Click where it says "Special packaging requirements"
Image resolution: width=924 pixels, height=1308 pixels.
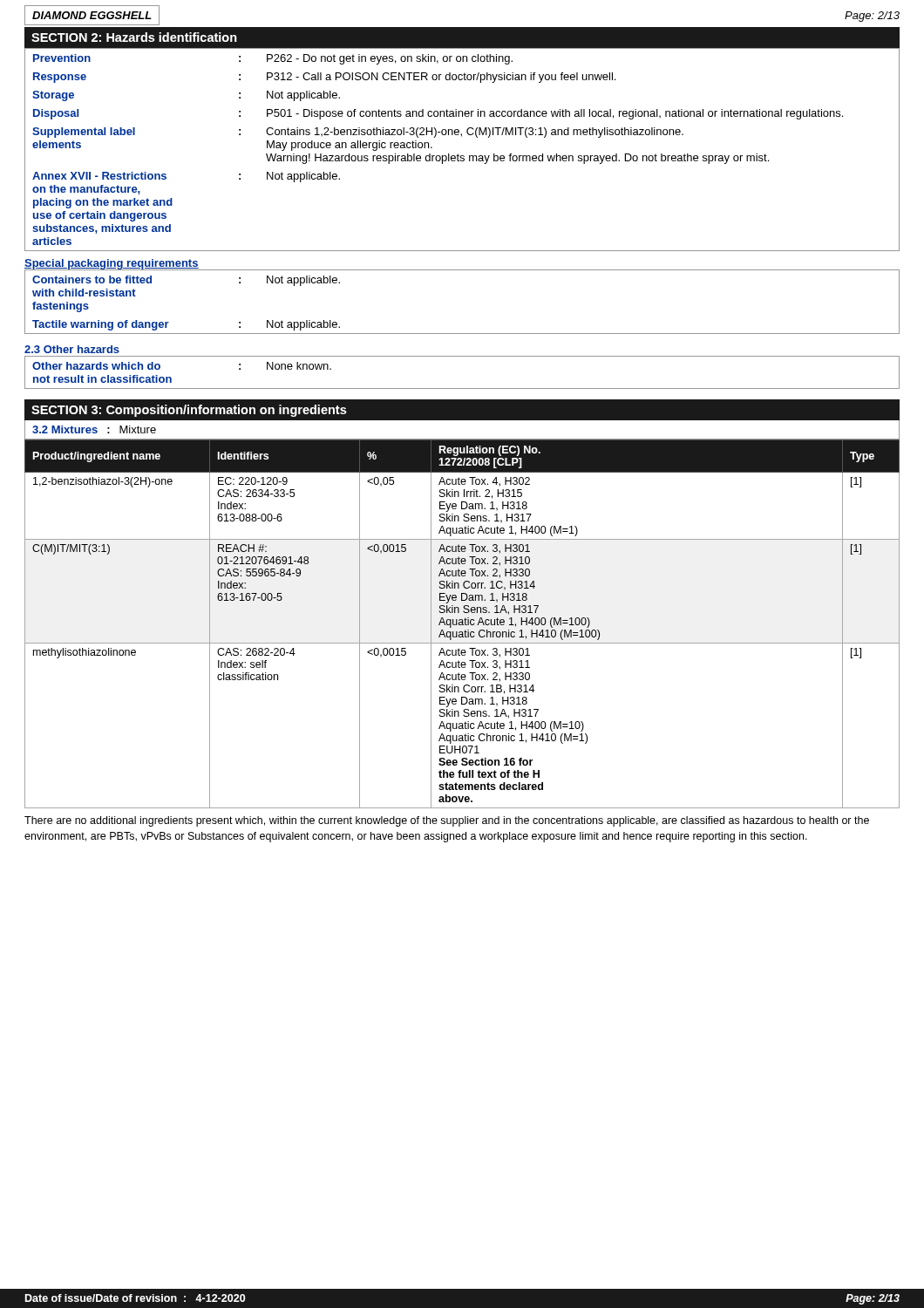point(111,263)
